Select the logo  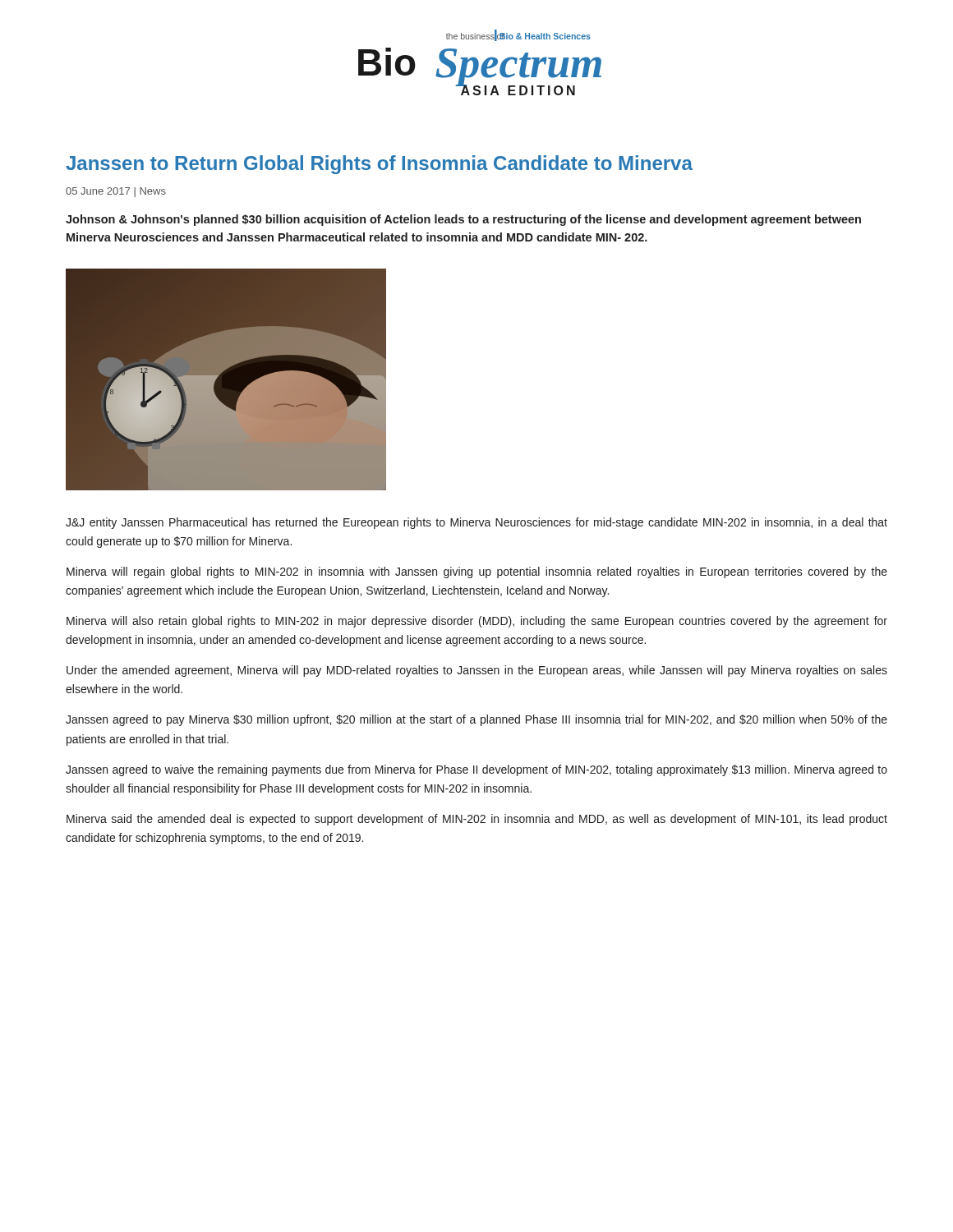click(x=476, y=58)
